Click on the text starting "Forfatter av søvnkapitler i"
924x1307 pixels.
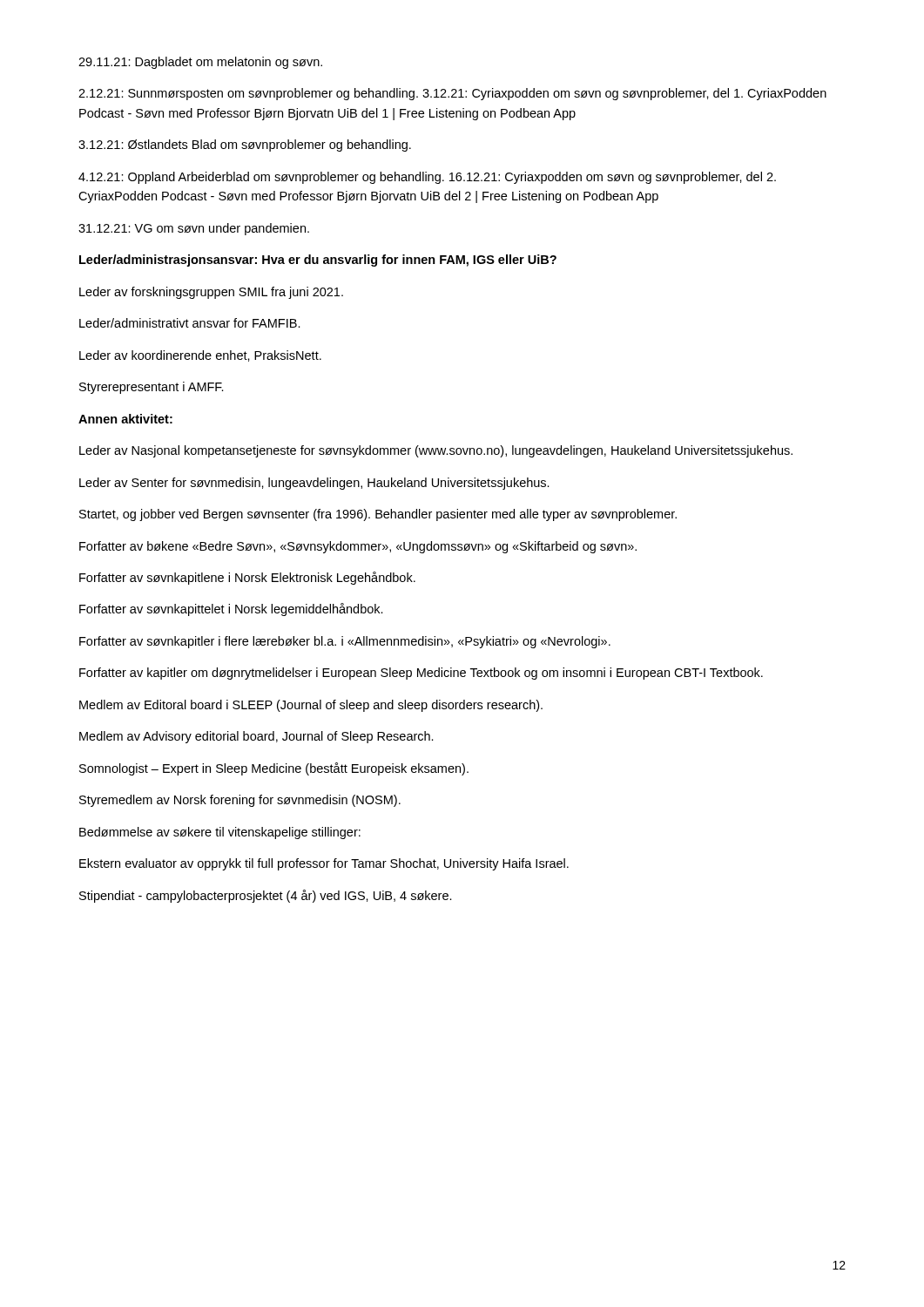(345, 641)
